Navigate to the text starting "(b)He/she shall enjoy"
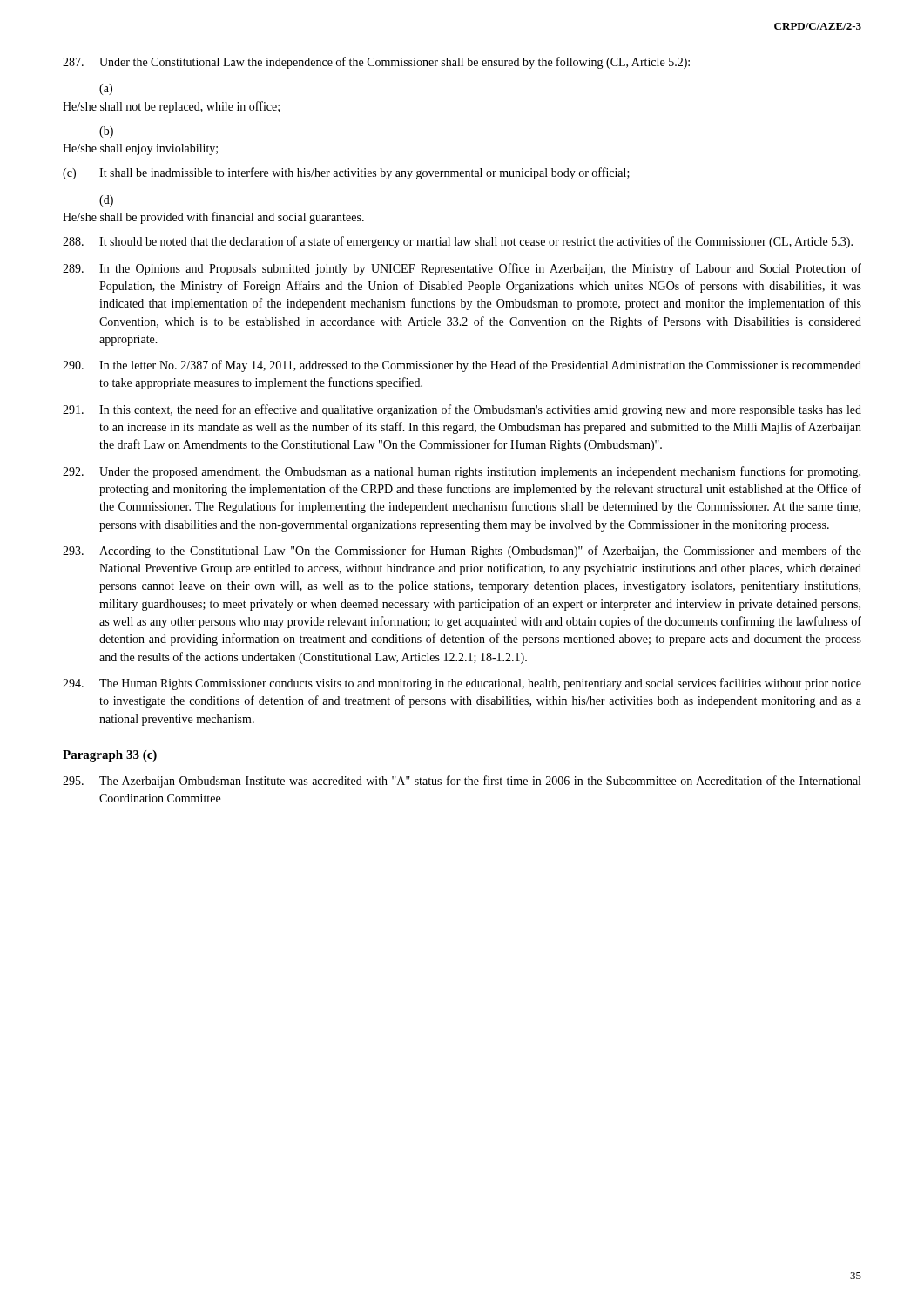 pyautogui.click(x=106, y=132)
